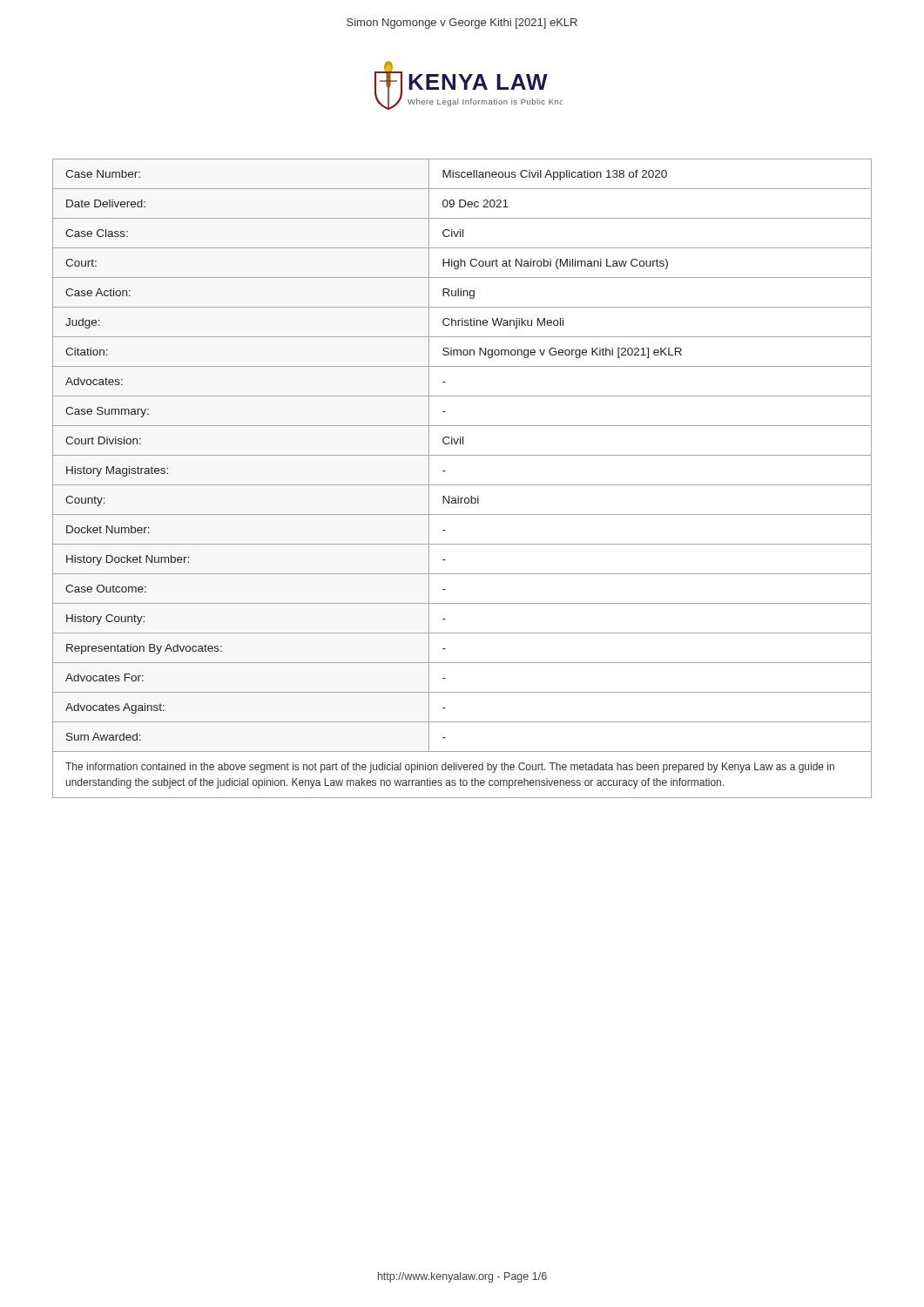
Task: Locate the block of text that opens with "The information contained in the above"
Action: click(x=450, y=775)
